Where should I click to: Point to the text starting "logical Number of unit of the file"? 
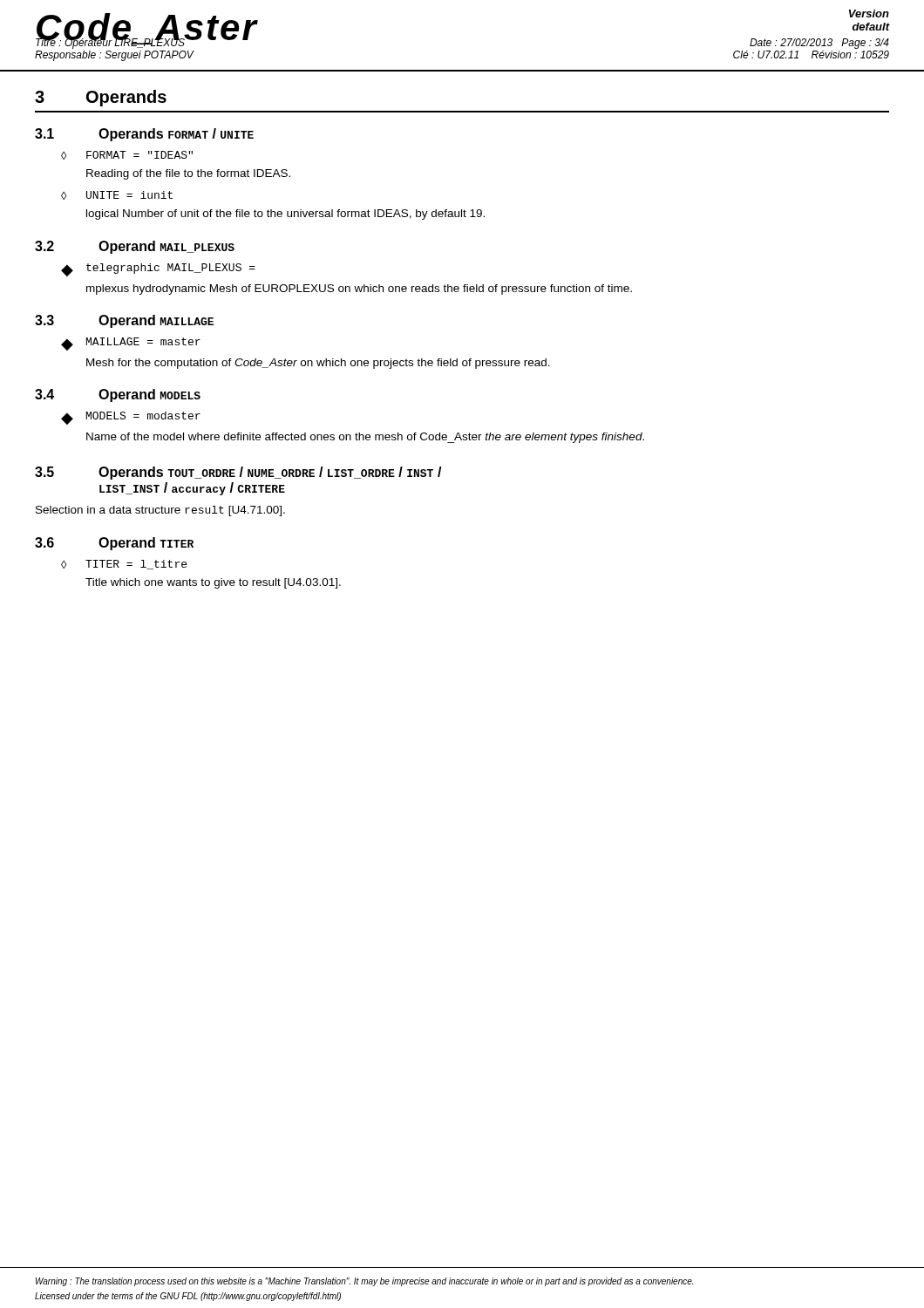pyautogui.click(x=286, y=213)
